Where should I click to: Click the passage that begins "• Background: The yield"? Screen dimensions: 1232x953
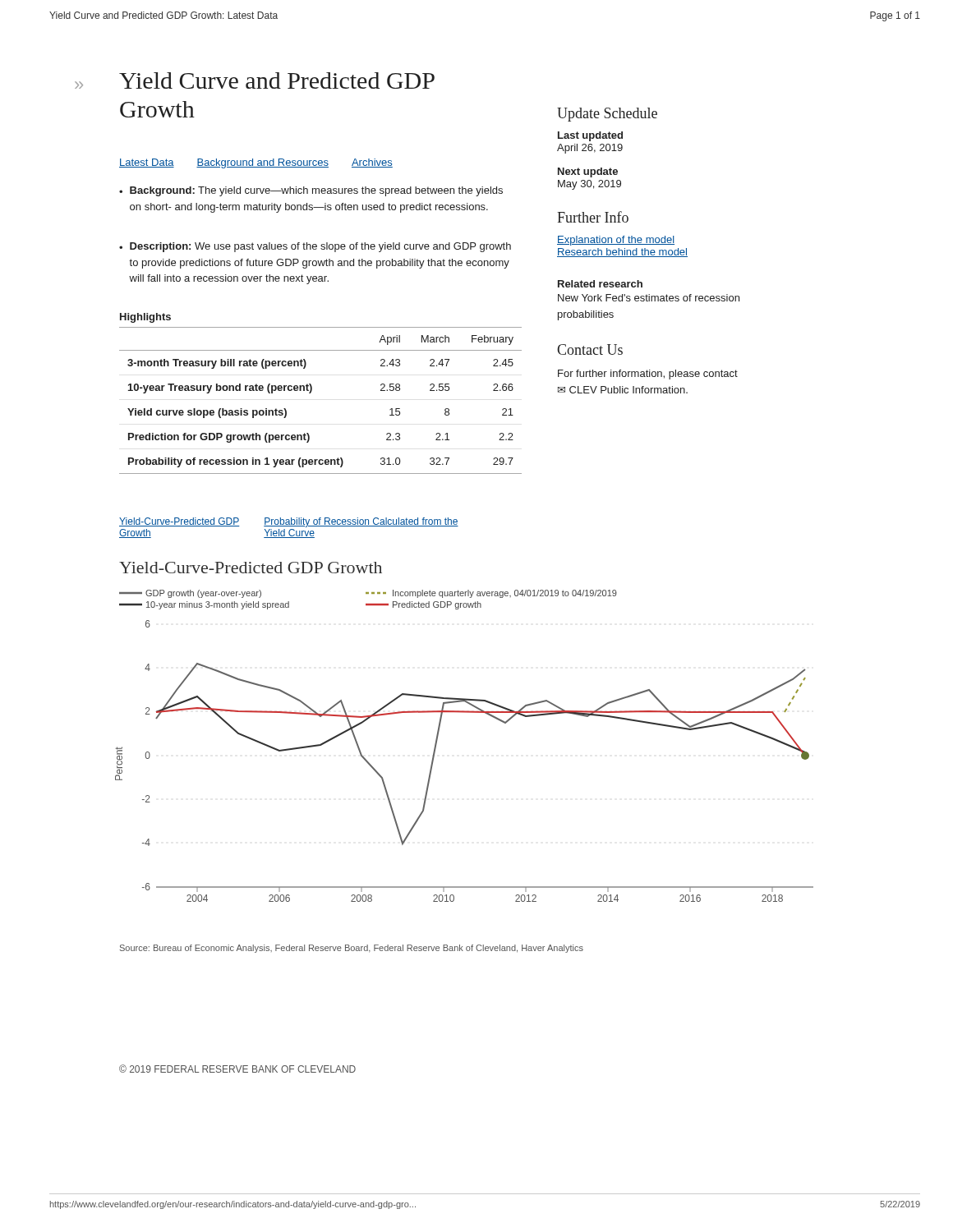pos(316,198)
